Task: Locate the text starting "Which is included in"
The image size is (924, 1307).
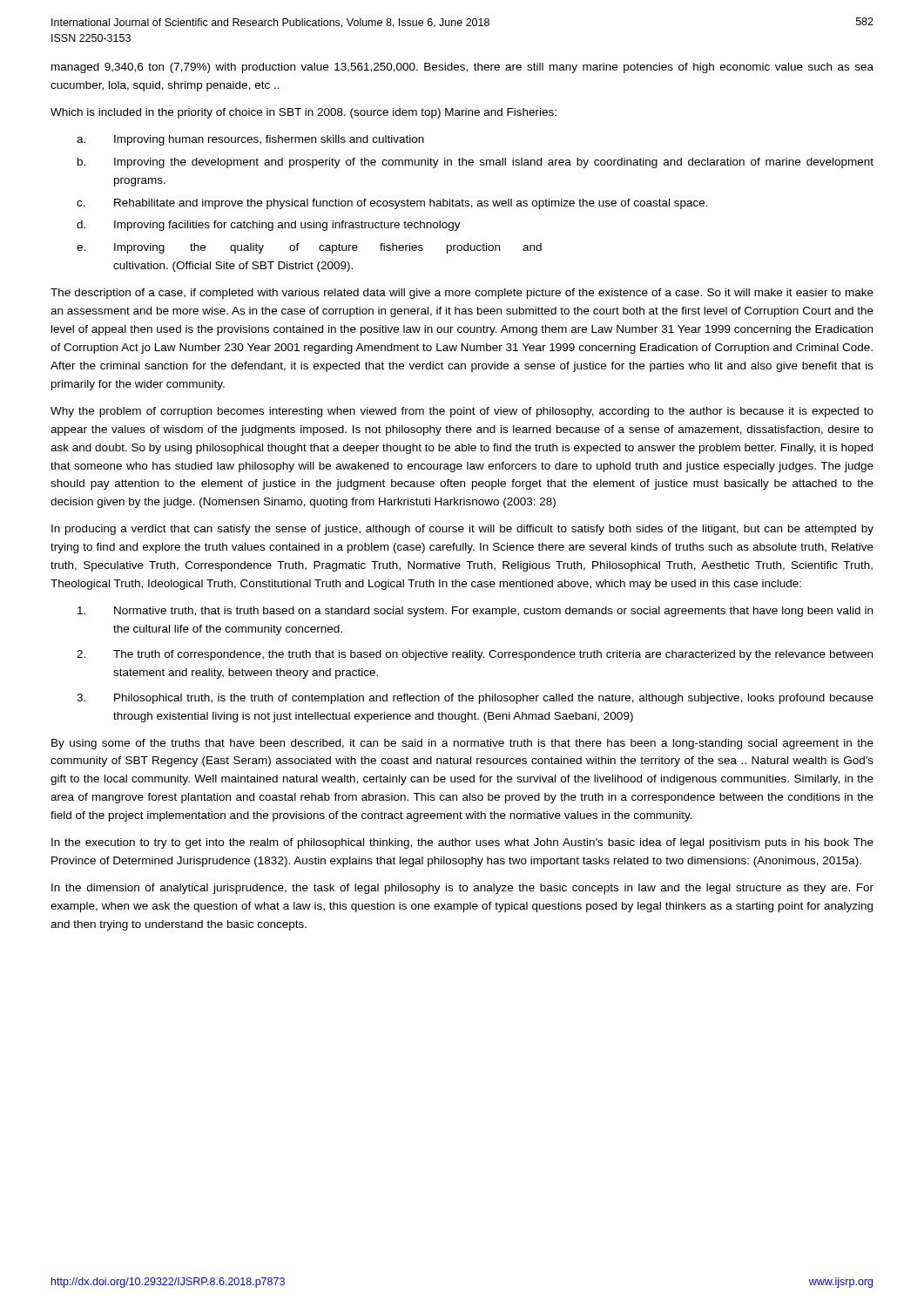Action: (462, 113)
